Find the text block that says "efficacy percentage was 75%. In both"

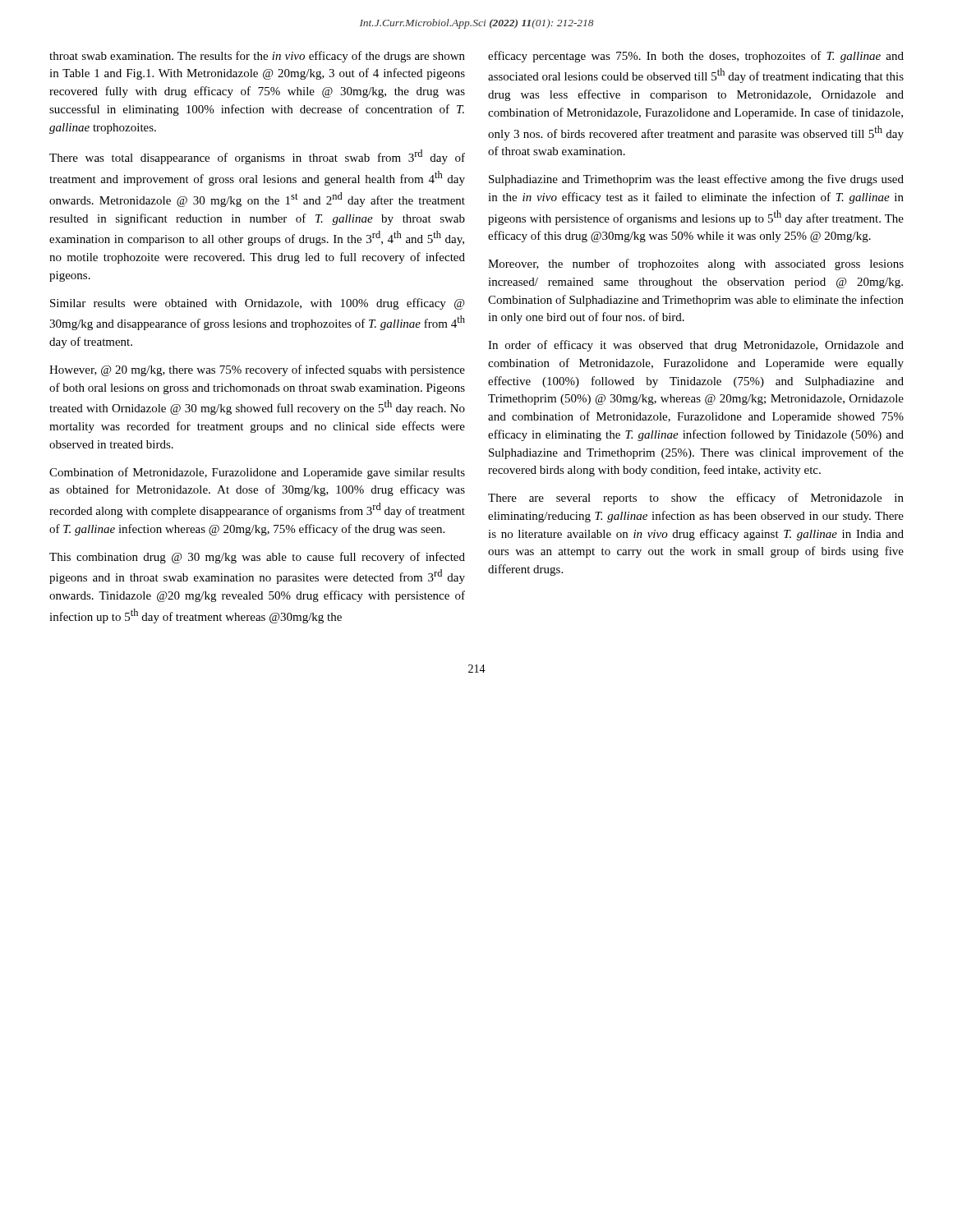click(696, 104)
